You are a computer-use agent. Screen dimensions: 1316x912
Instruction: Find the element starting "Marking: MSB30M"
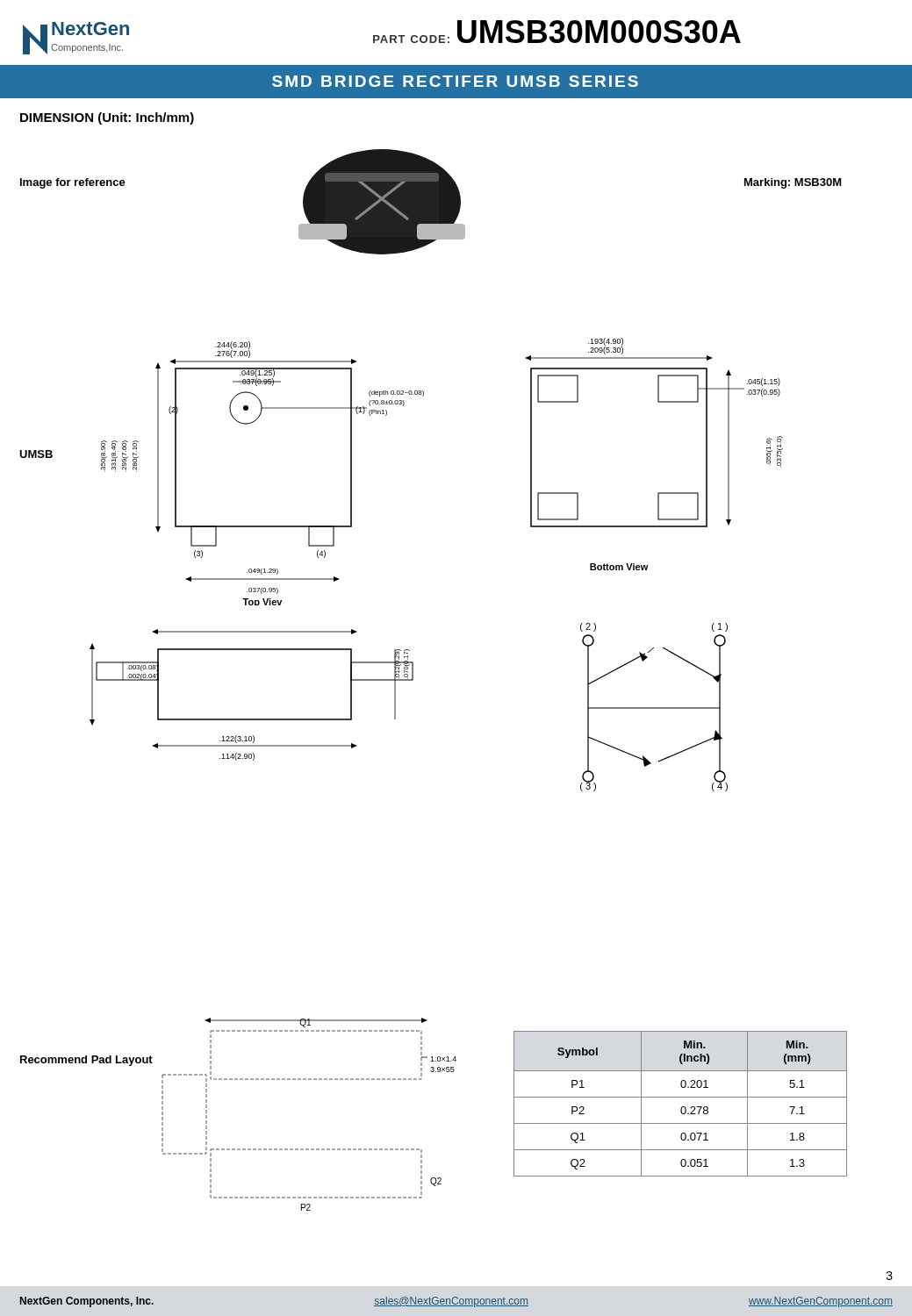(x=793, y=182)
